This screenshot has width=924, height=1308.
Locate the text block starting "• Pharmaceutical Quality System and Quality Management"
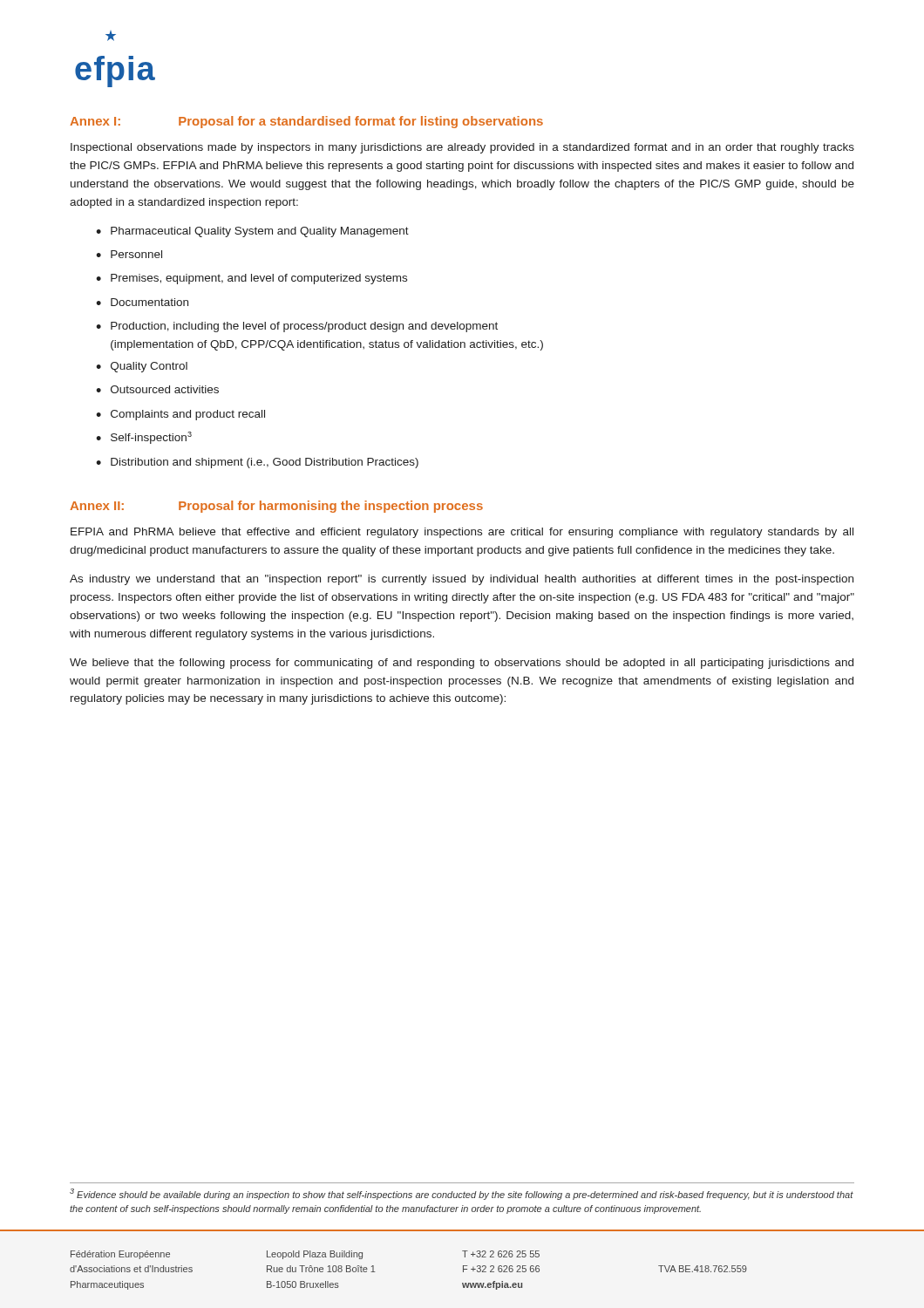click(x=252, y=232)
